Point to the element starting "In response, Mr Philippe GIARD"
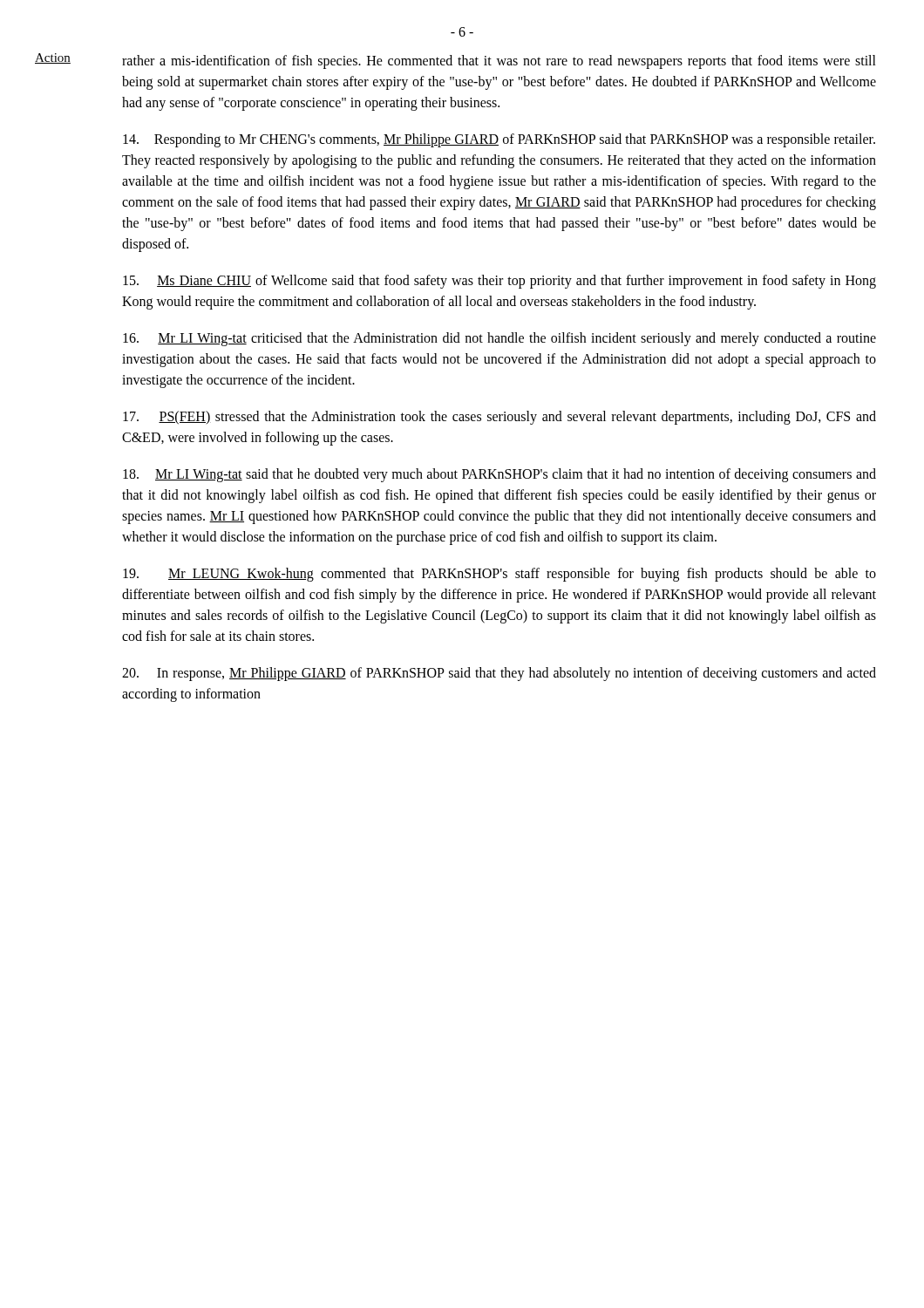924x1308 pixels. click(499, 683)
